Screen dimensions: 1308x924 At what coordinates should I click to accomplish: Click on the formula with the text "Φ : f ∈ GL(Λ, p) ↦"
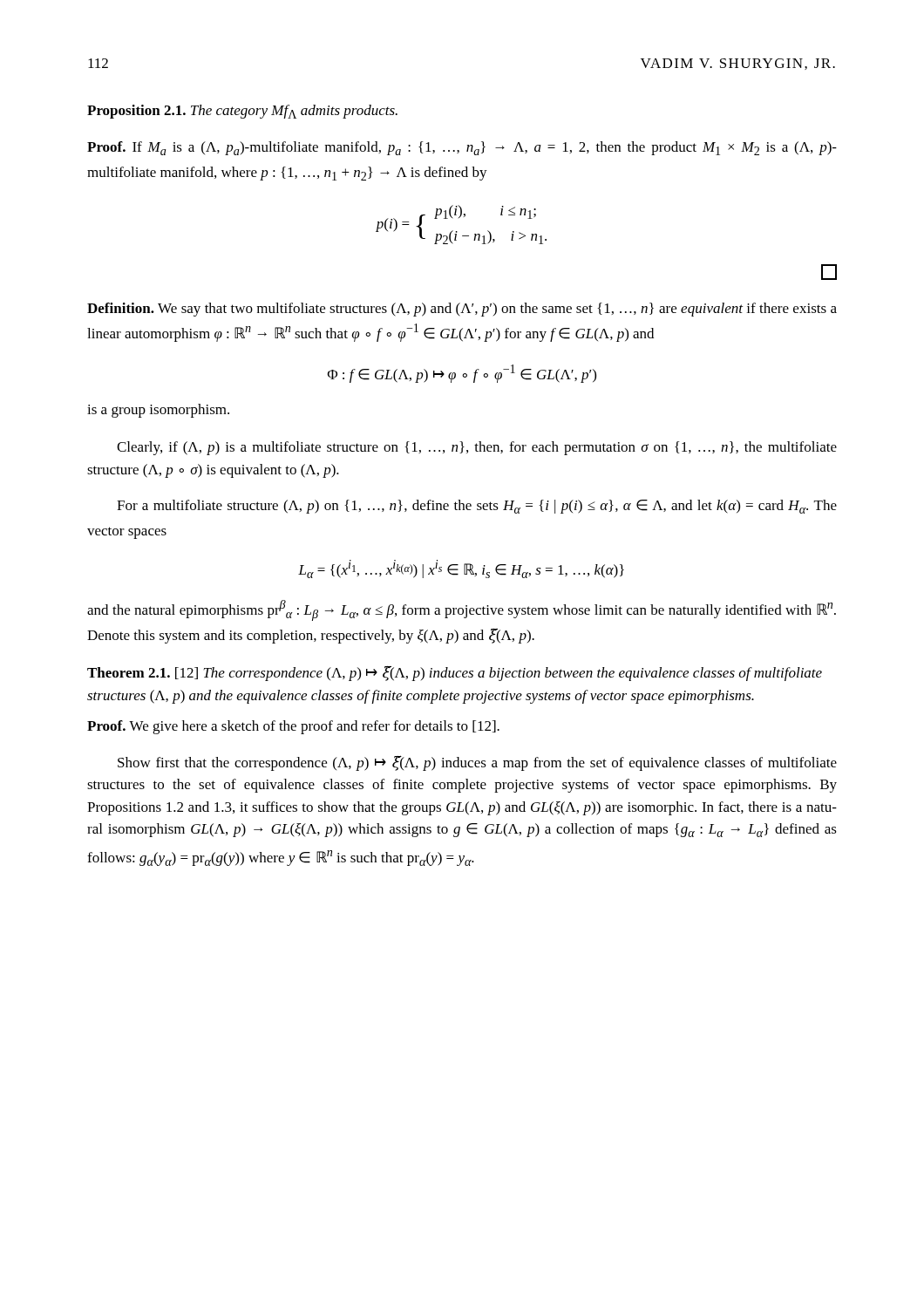[x=462, y=373]
